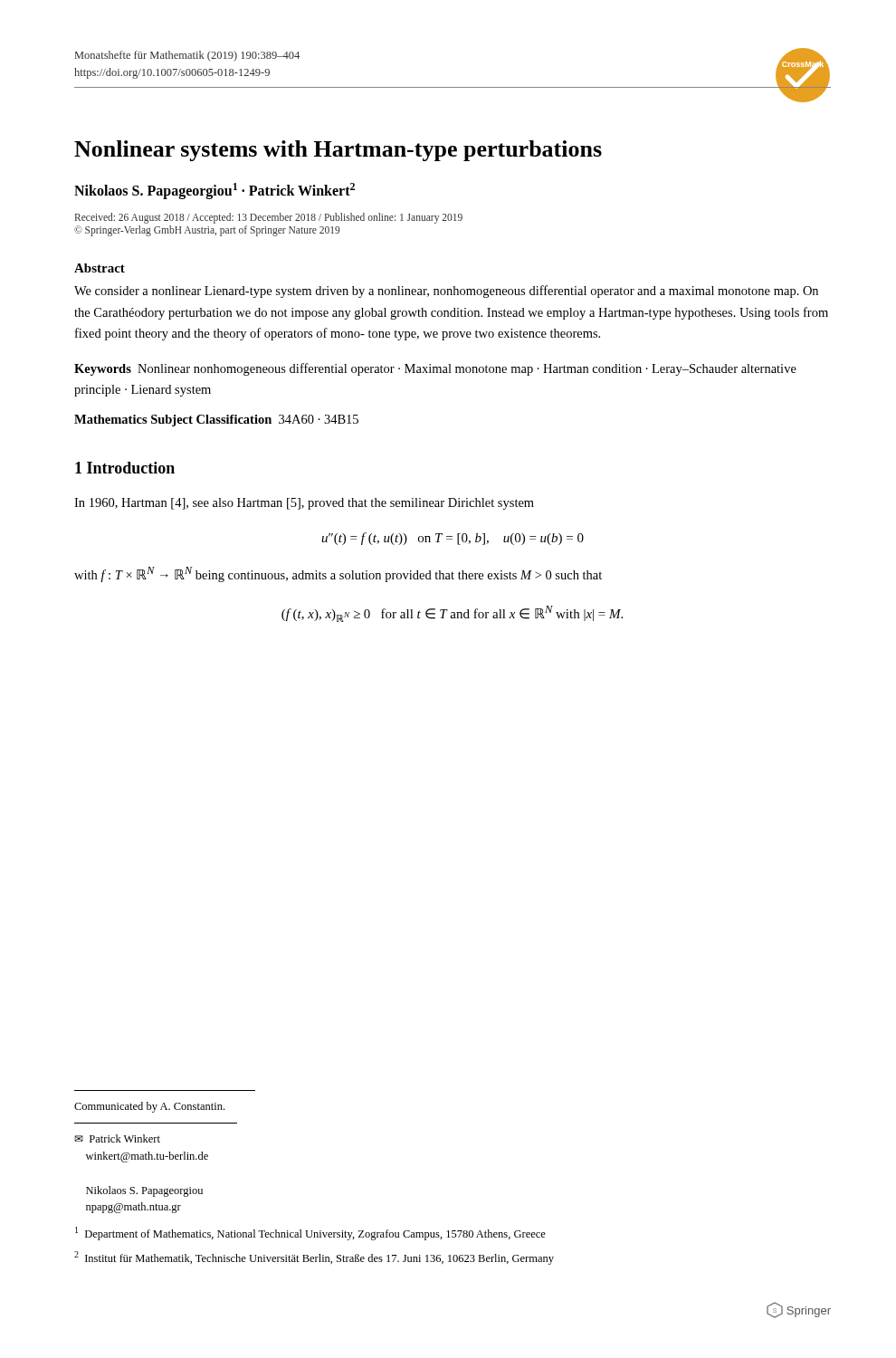The height and width of the screenshot is (1358, 896).
Task: Point to the text starting "Keywords Nonlinear nonhomogeneous differential operator · Maximal monotone"
Action: [x=435, y=379]
